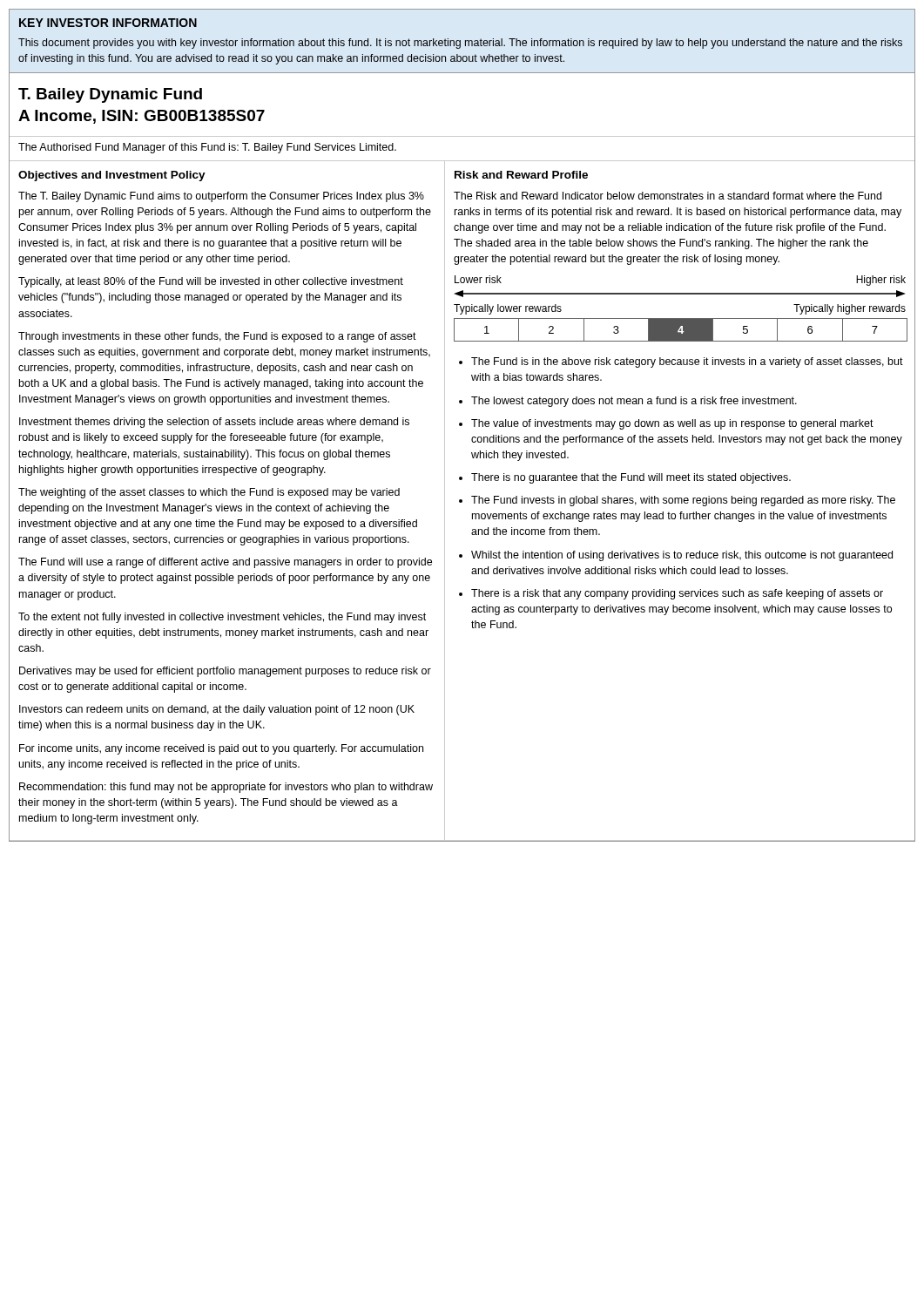Select the text block that says "The Risk and"

pos(680,227)
